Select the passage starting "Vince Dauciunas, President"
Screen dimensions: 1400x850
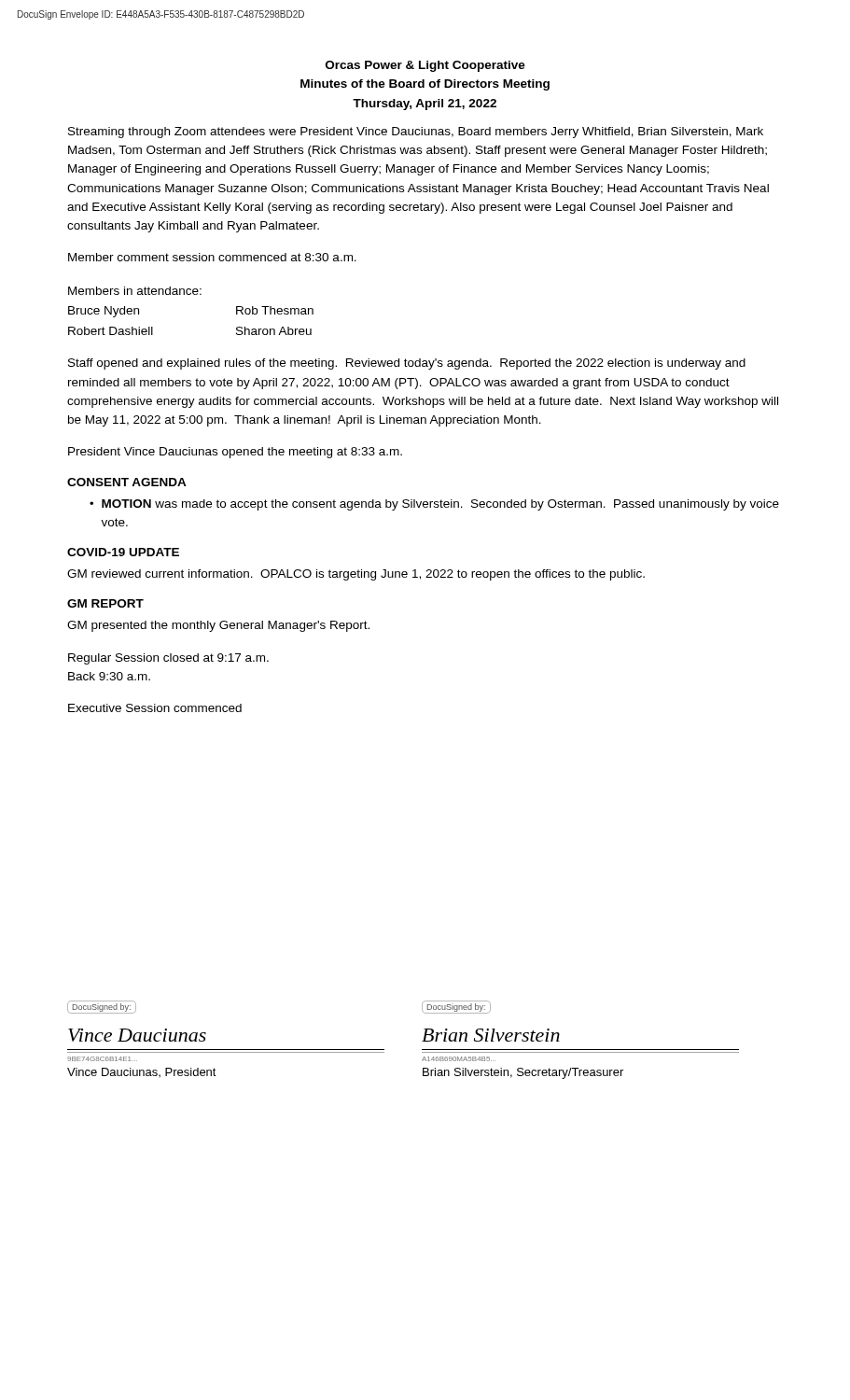click(x=142, y=1072)
